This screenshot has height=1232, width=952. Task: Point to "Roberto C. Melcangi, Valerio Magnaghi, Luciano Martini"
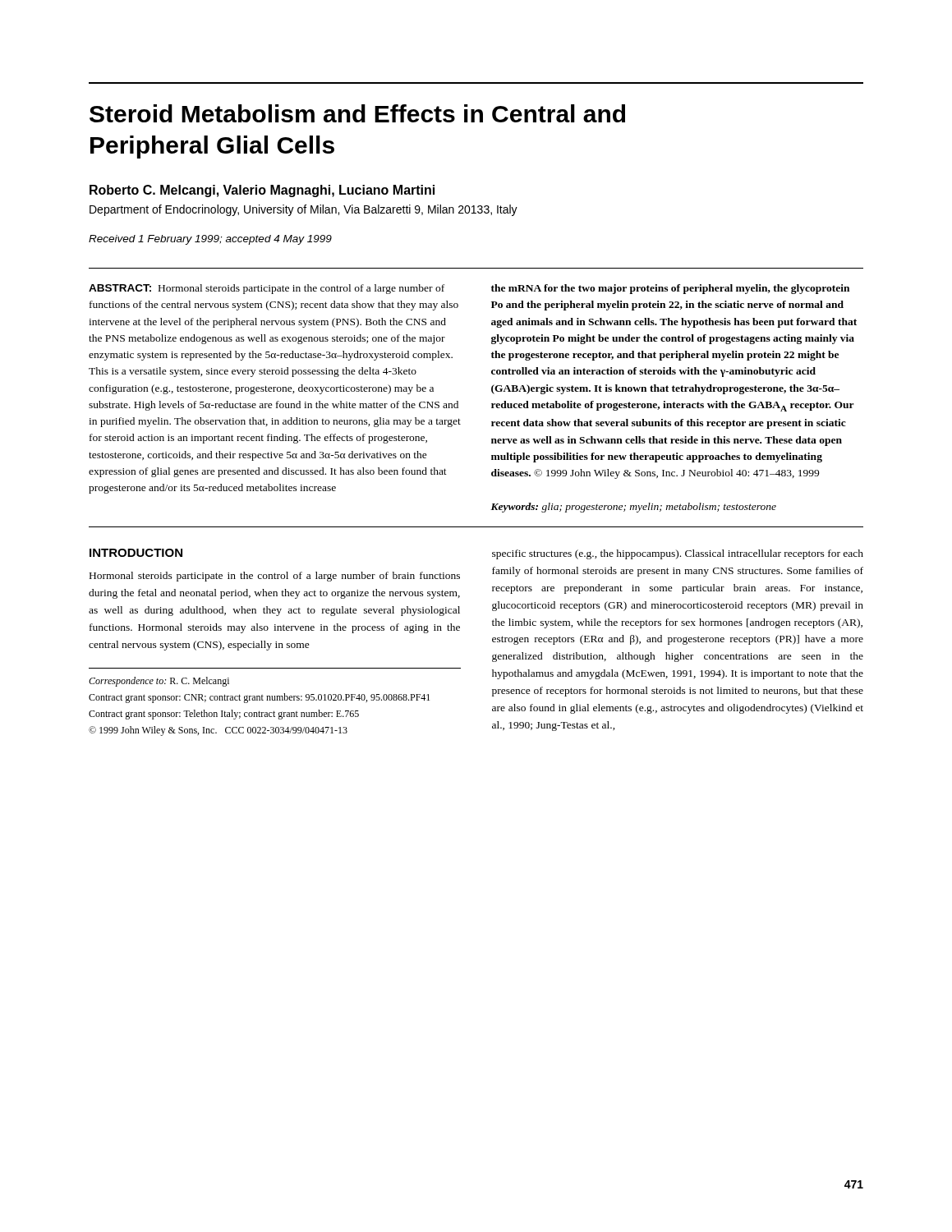click(x=262, y=190)
